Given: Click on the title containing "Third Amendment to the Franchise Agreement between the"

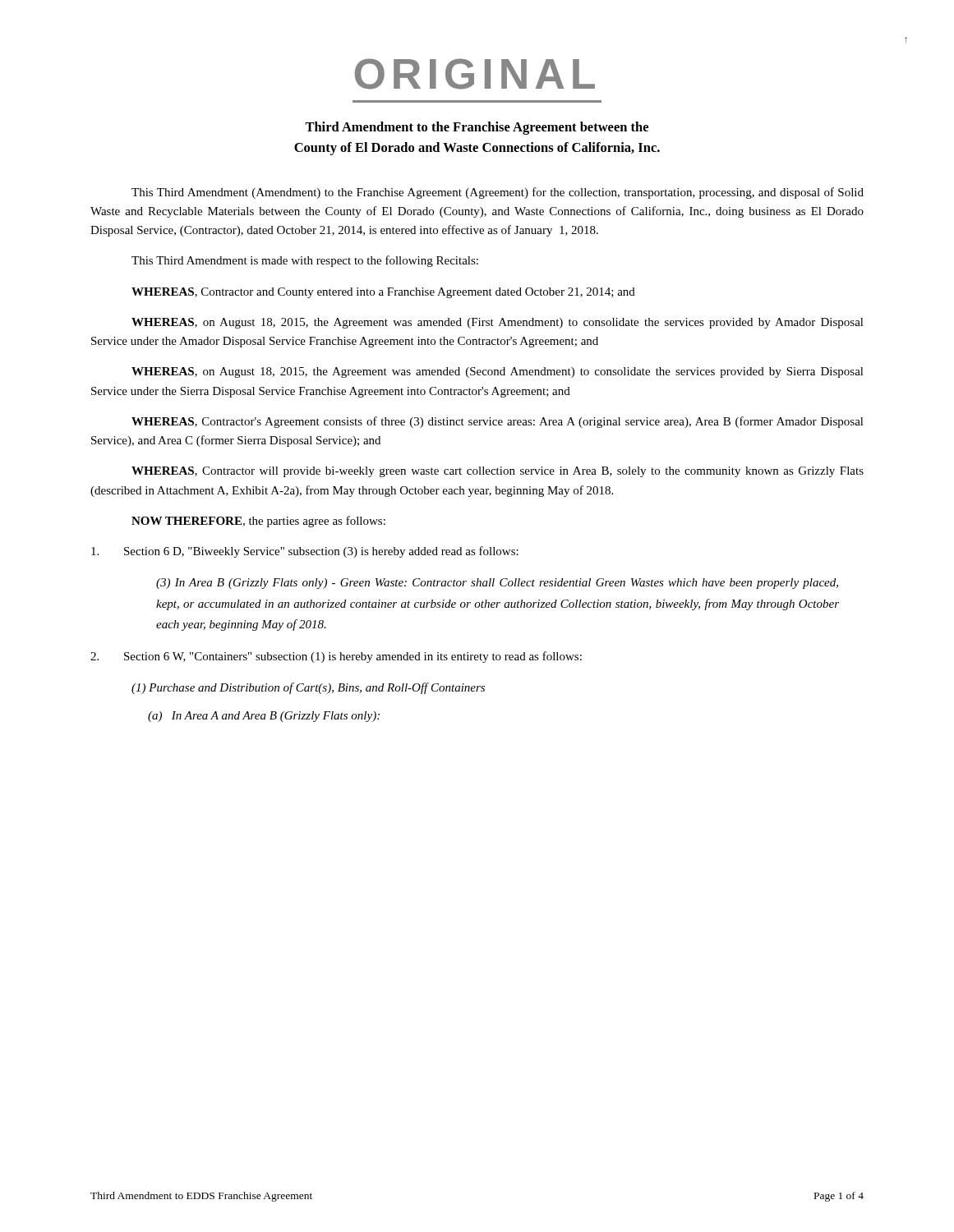Looking at the screenshot, I should 477,138.
